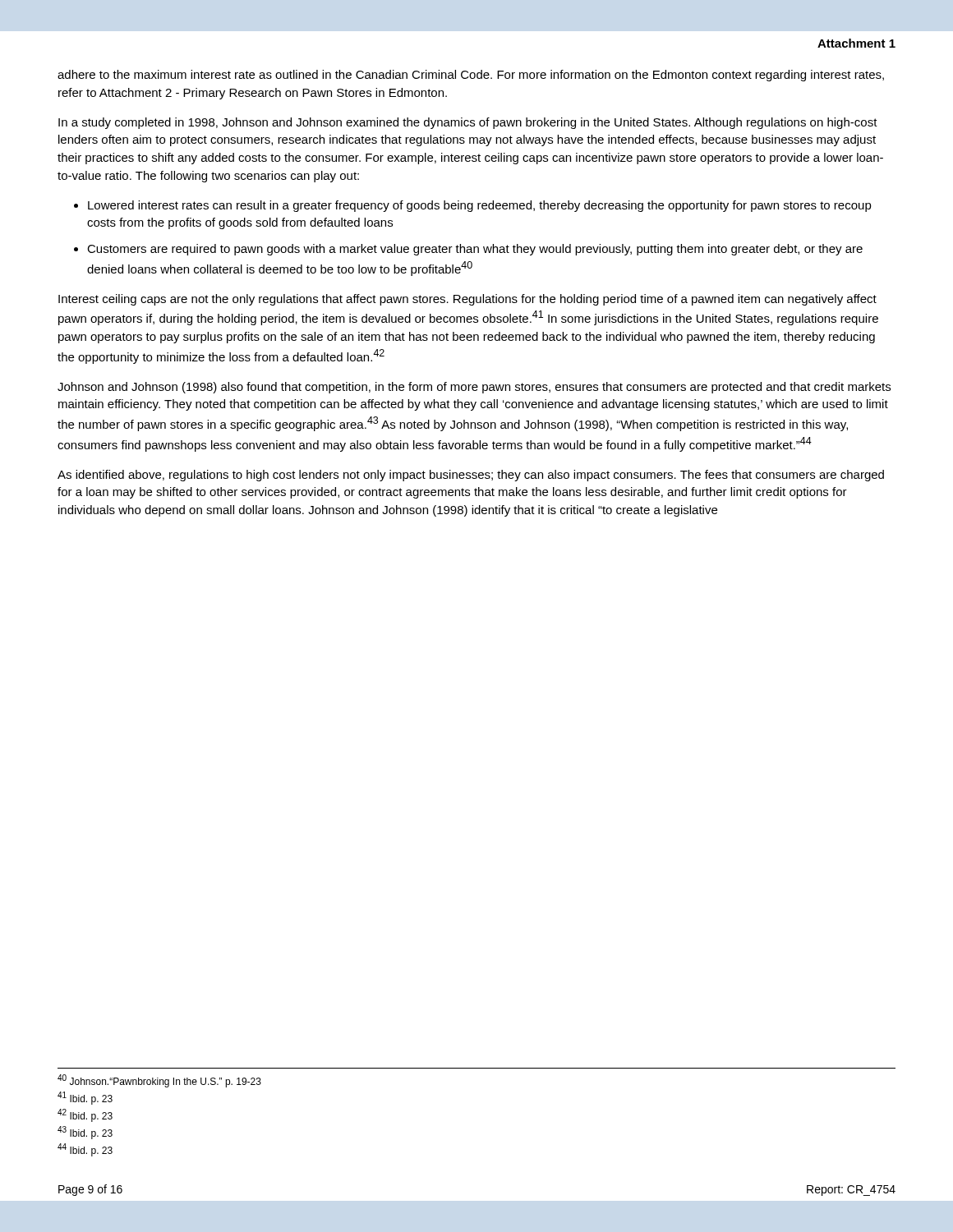Screen dimensions: 1232x953
Task: Click on the text block containing "In a study completed"
Action: point(476,149)
